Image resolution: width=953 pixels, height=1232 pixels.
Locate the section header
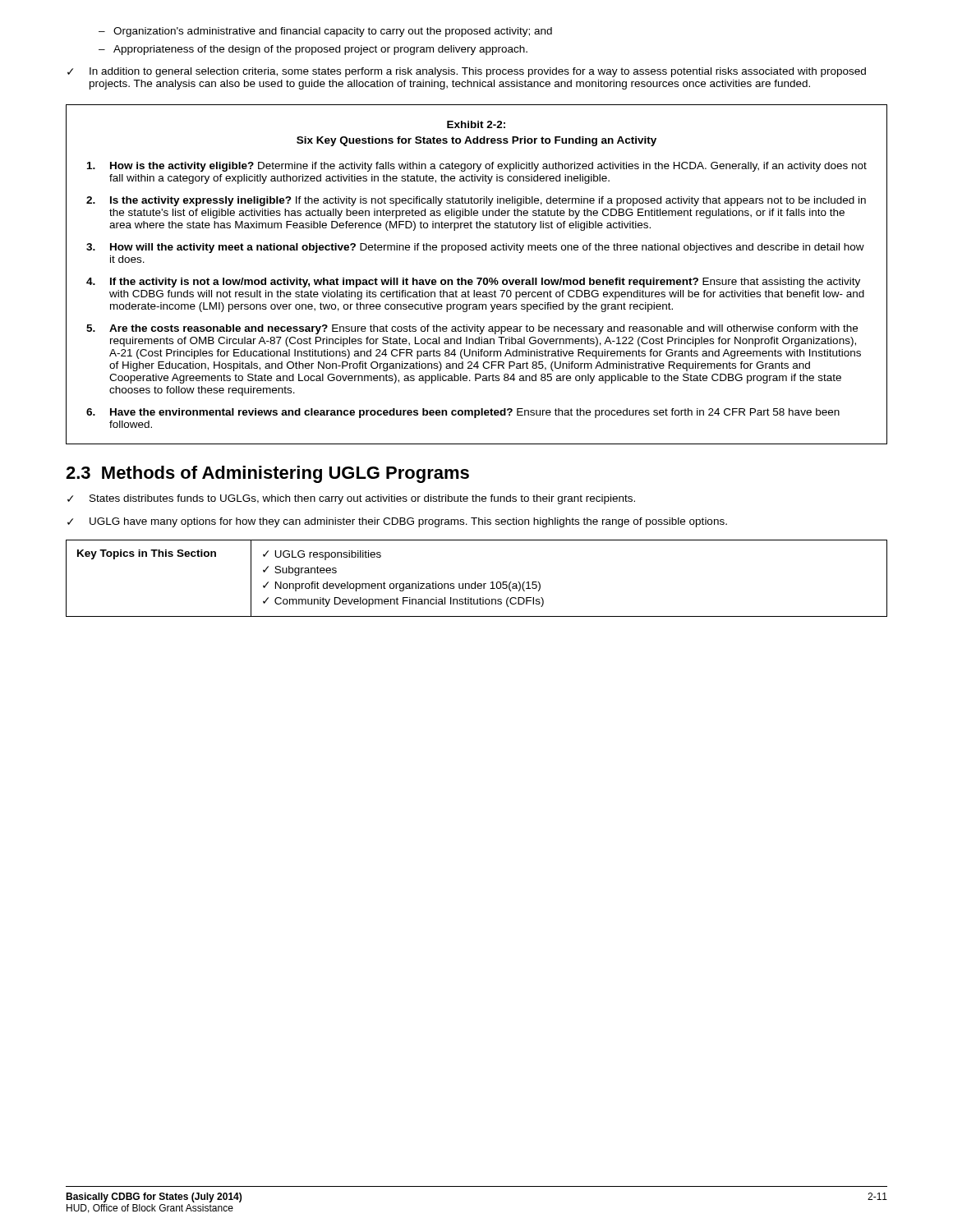[268, 473]
